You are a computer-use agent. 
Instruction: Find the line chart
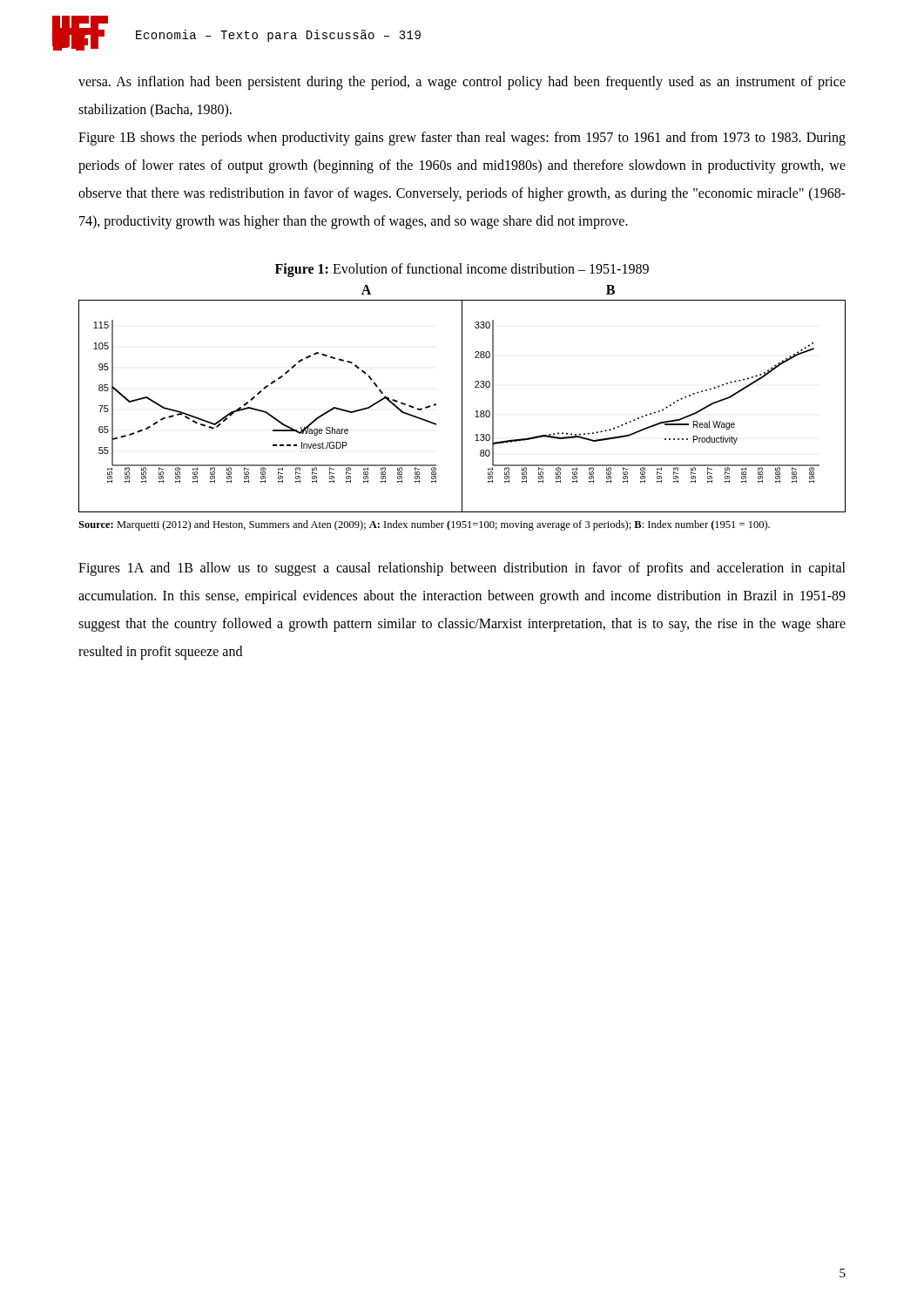pos(462,406)
